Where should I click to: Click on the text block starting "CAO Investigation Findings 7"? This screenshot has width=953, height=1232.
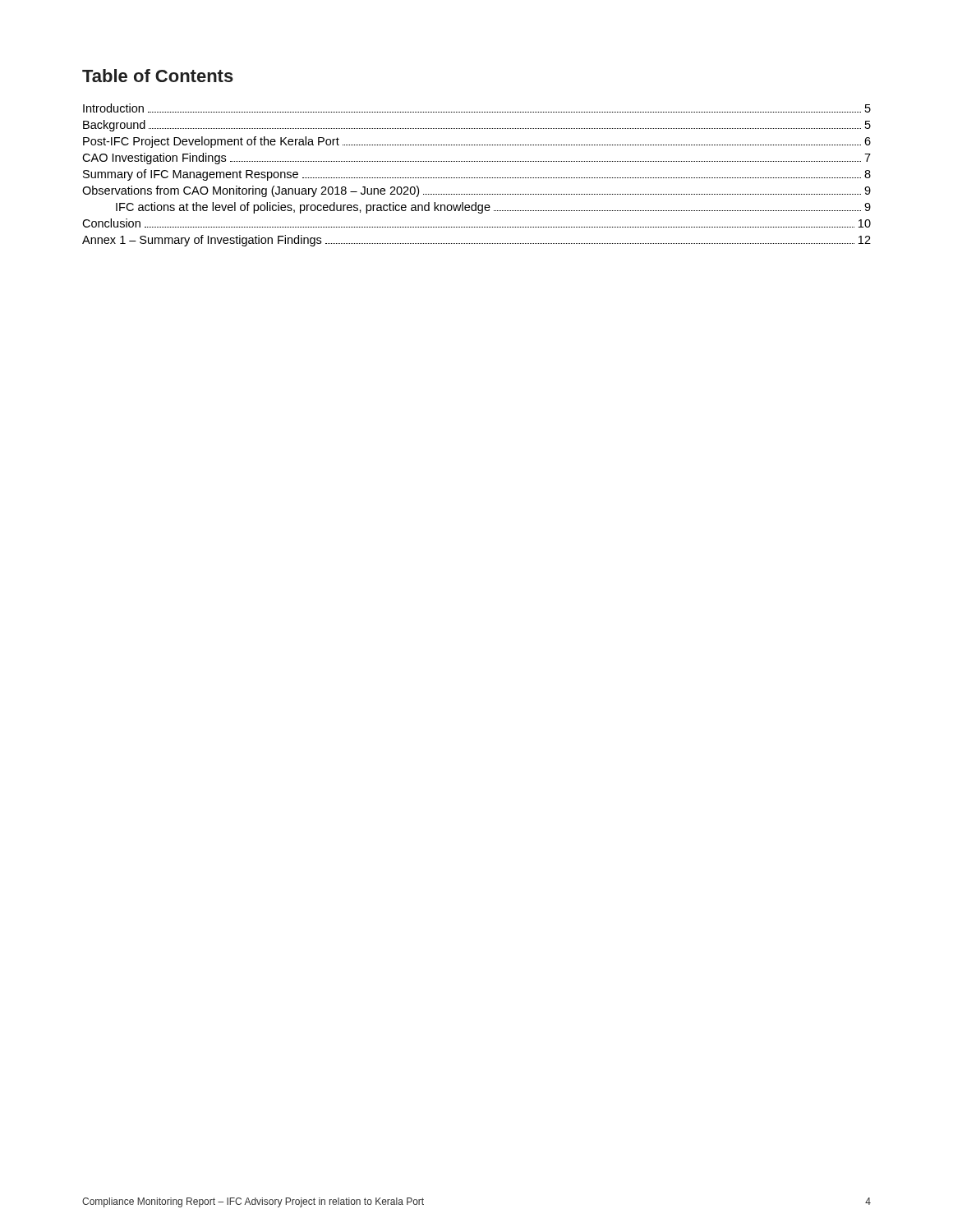point(476,158)
